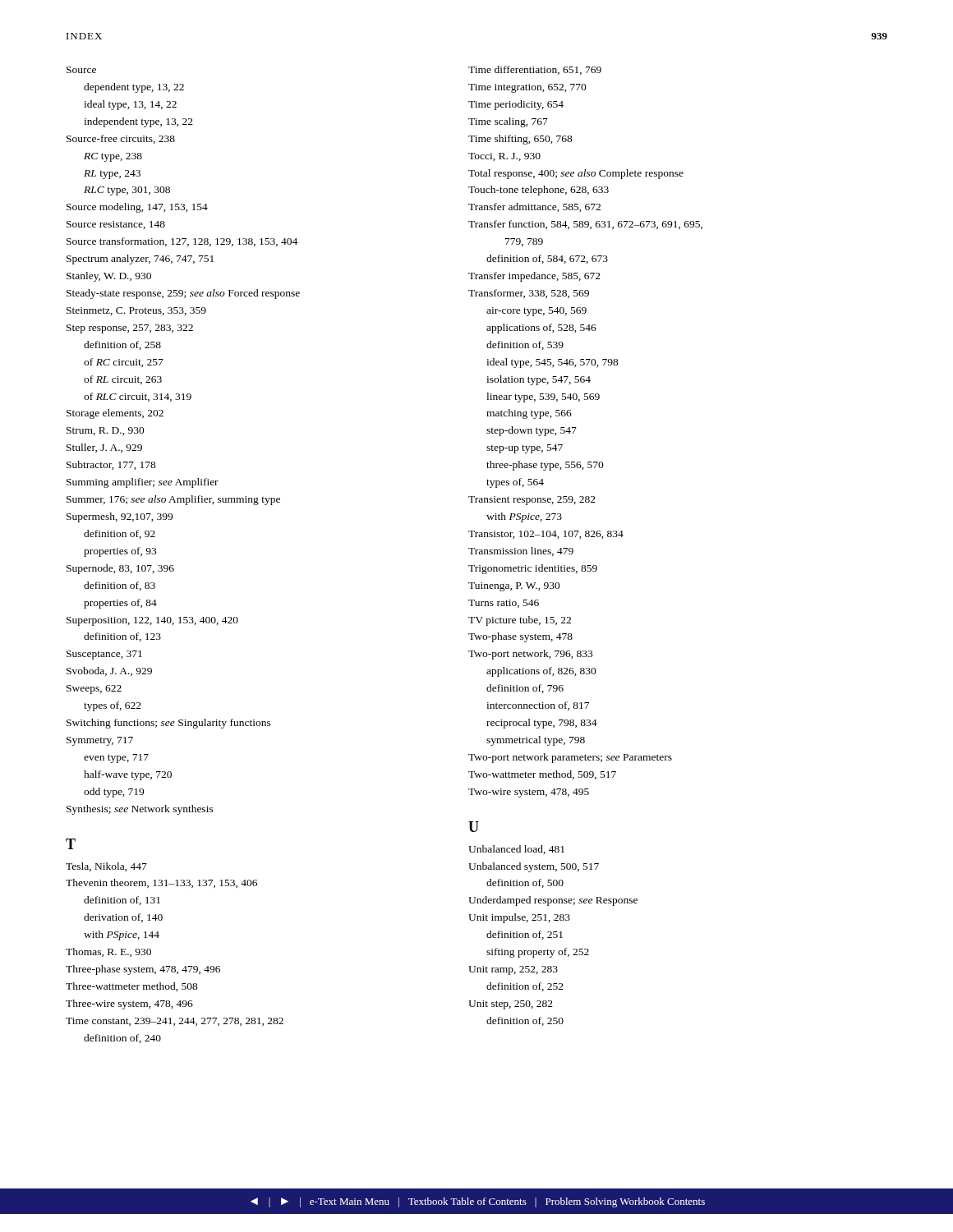953x1232 pixels.
Task: Click on the list item that says "Trigonometric identities, 859"
Action: (x=533, y=568)
